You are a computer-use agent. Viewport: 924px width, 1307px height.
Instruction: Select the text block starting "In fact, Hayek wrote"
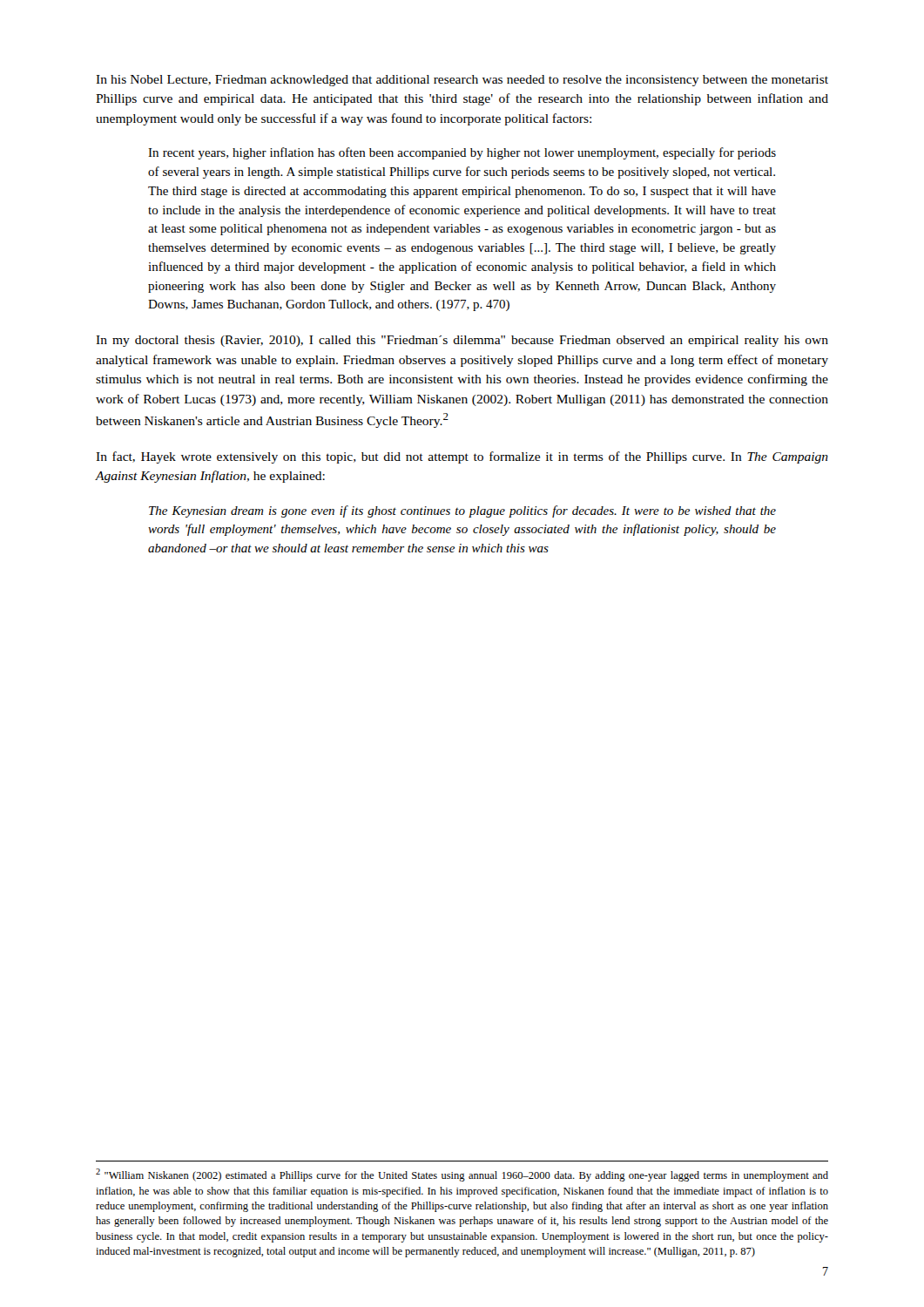462,466
